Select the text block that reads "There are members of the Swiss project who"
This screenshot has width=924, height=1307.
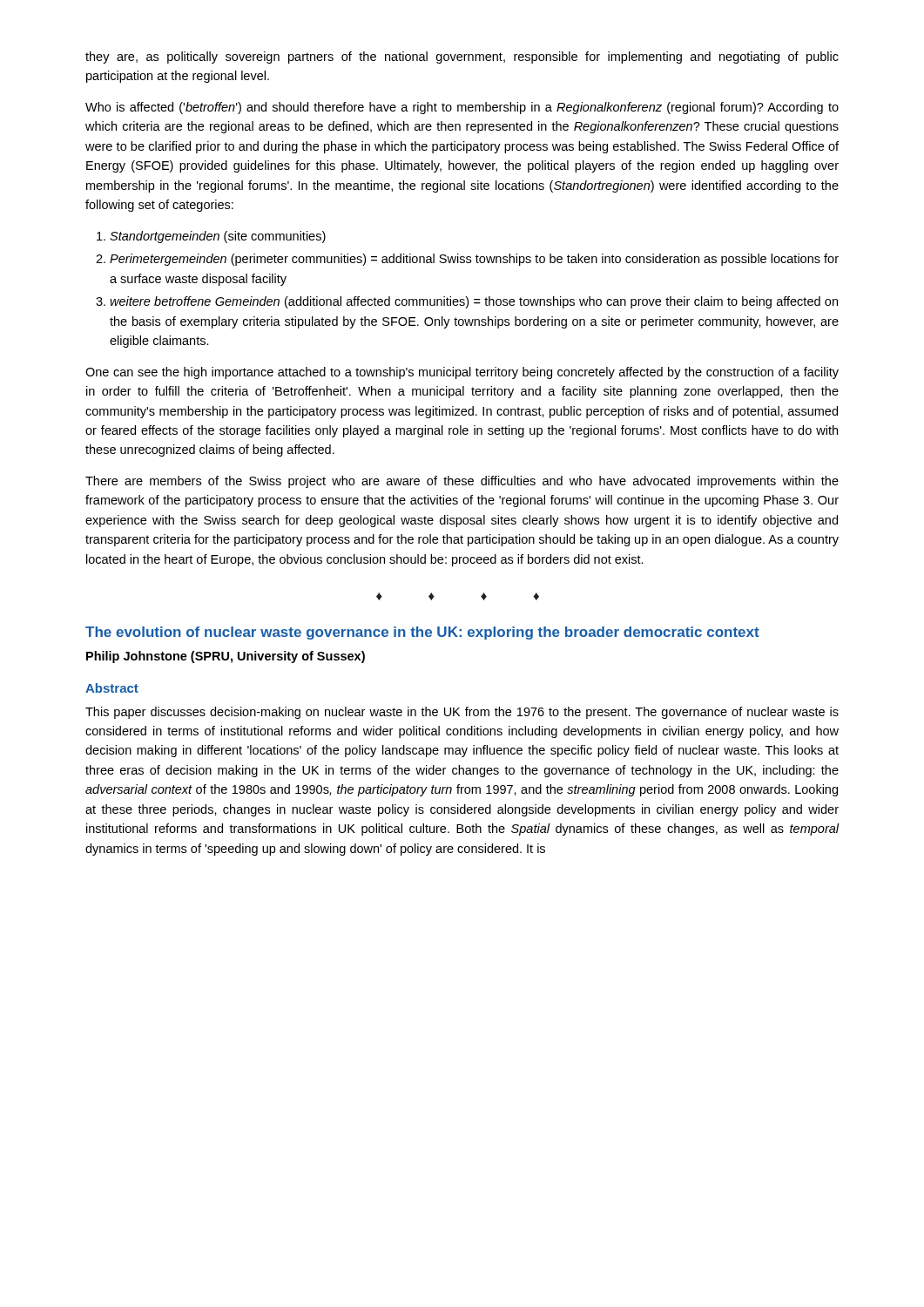point(462,520)
